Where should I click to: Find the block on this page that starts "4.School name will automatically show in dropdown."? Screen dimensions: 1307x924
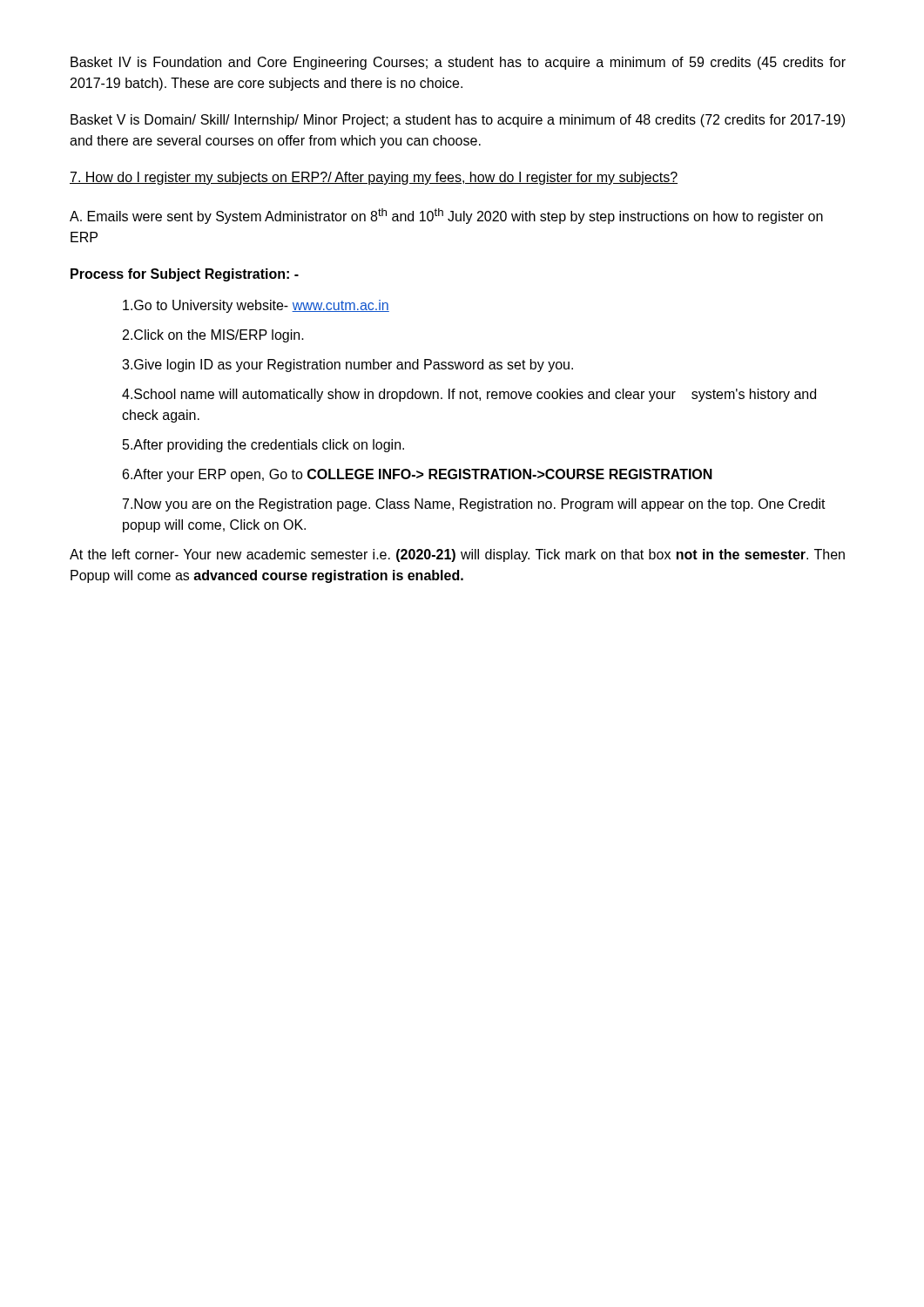pyautogui.click(x=469, y=405)
